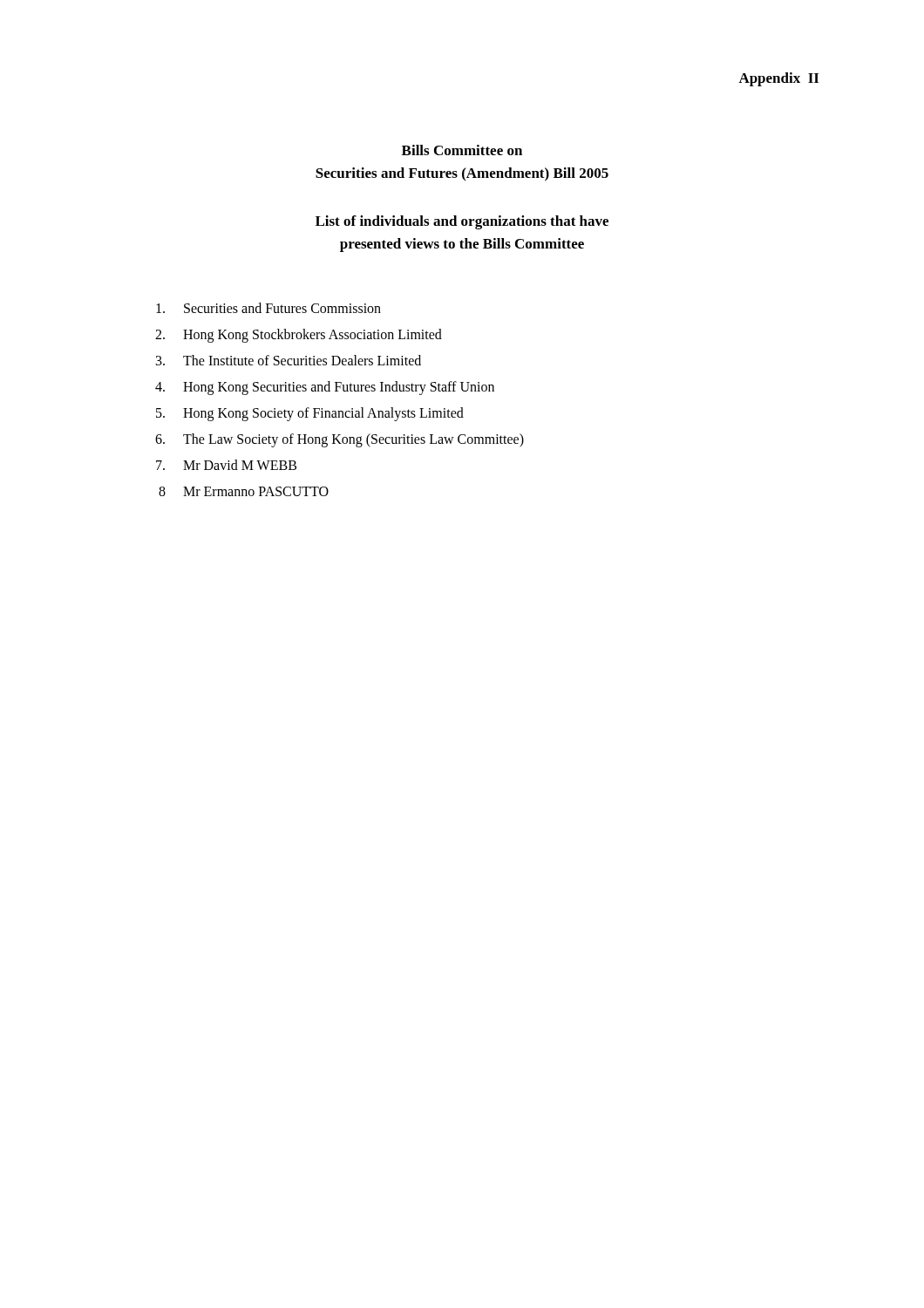Locate the block of text that opens with "4. Hong Kong Securities"
This screenshot has height=1308, width=924.
462,387
